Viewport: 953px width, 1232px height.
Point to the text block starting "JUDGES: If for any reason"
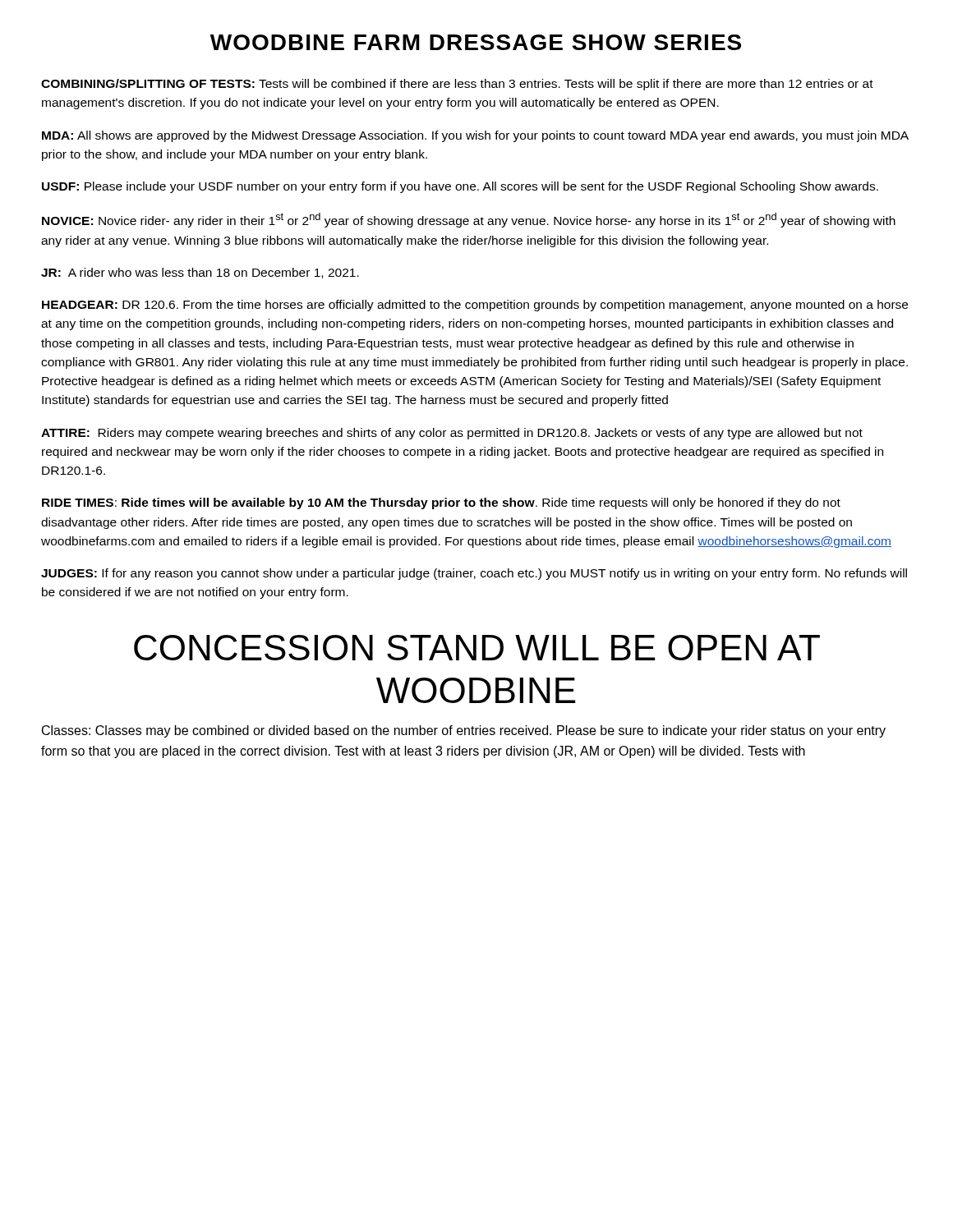pyautogui.click(x=474, y=583)
